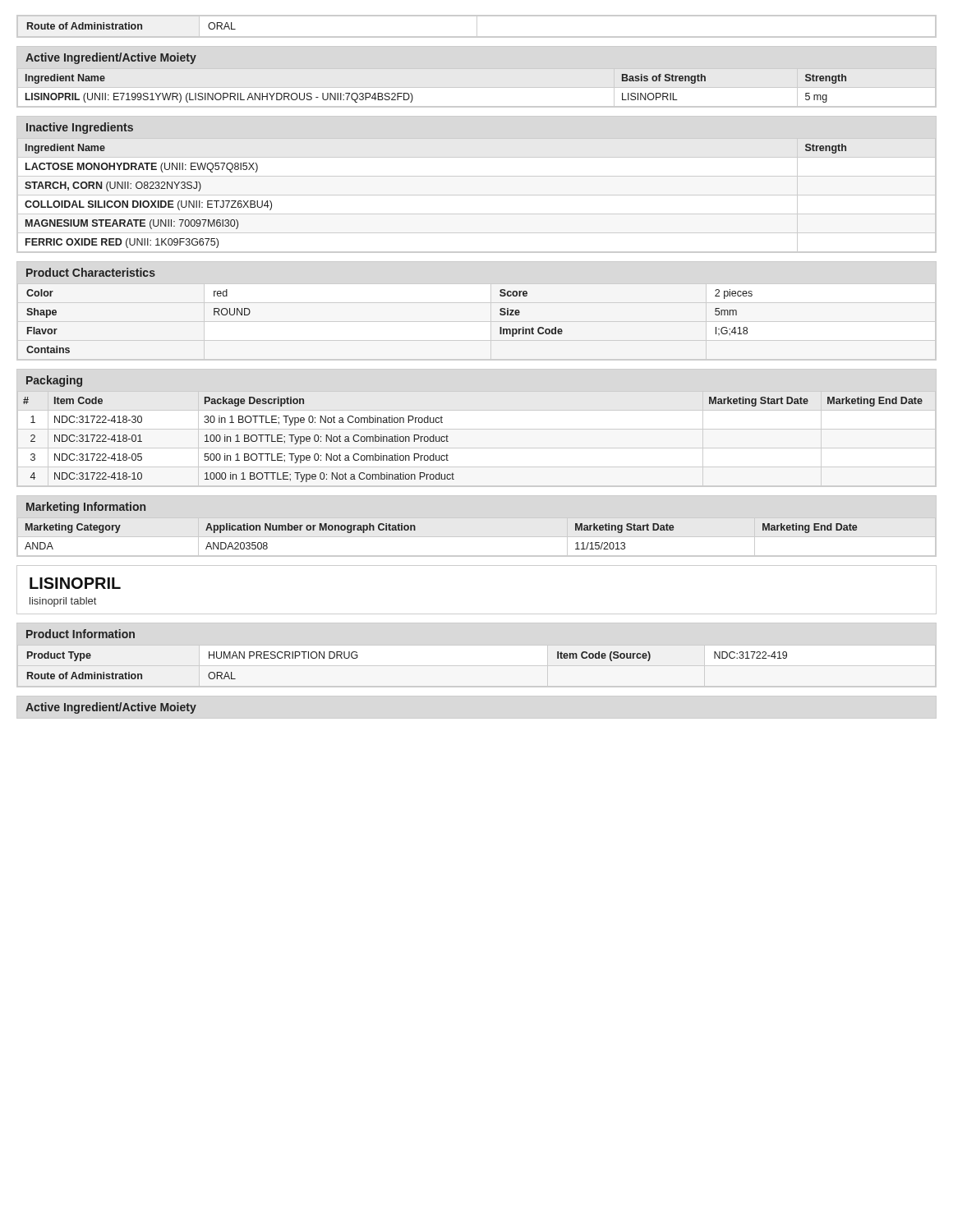
Task: Find the table that mentions "HUMAN PRESCRIPTION DRUG"
Action: [x=476, y=666]
